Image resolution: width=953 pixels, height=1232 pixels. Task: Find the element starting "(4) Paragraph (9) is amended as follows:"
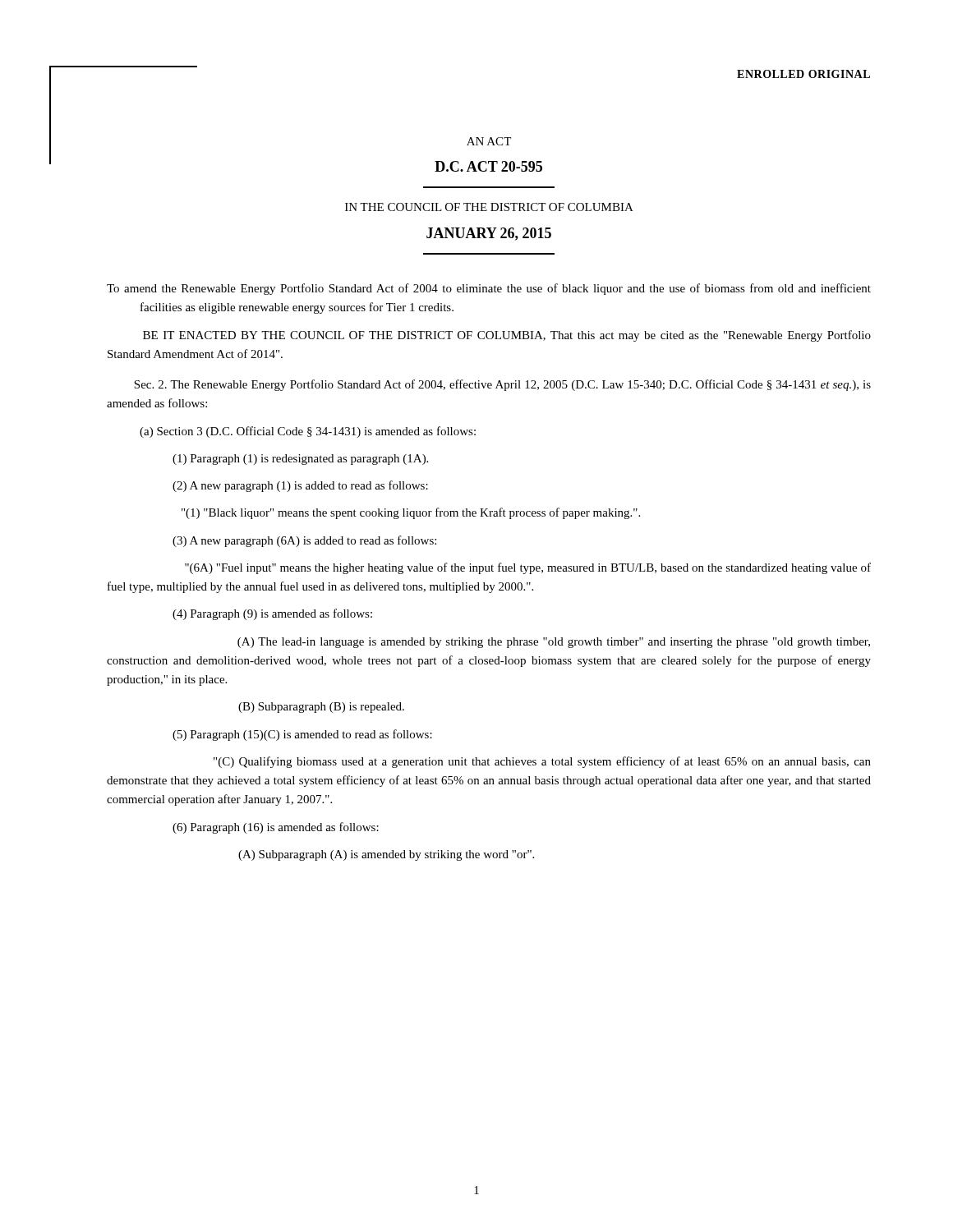click(273, 614)
